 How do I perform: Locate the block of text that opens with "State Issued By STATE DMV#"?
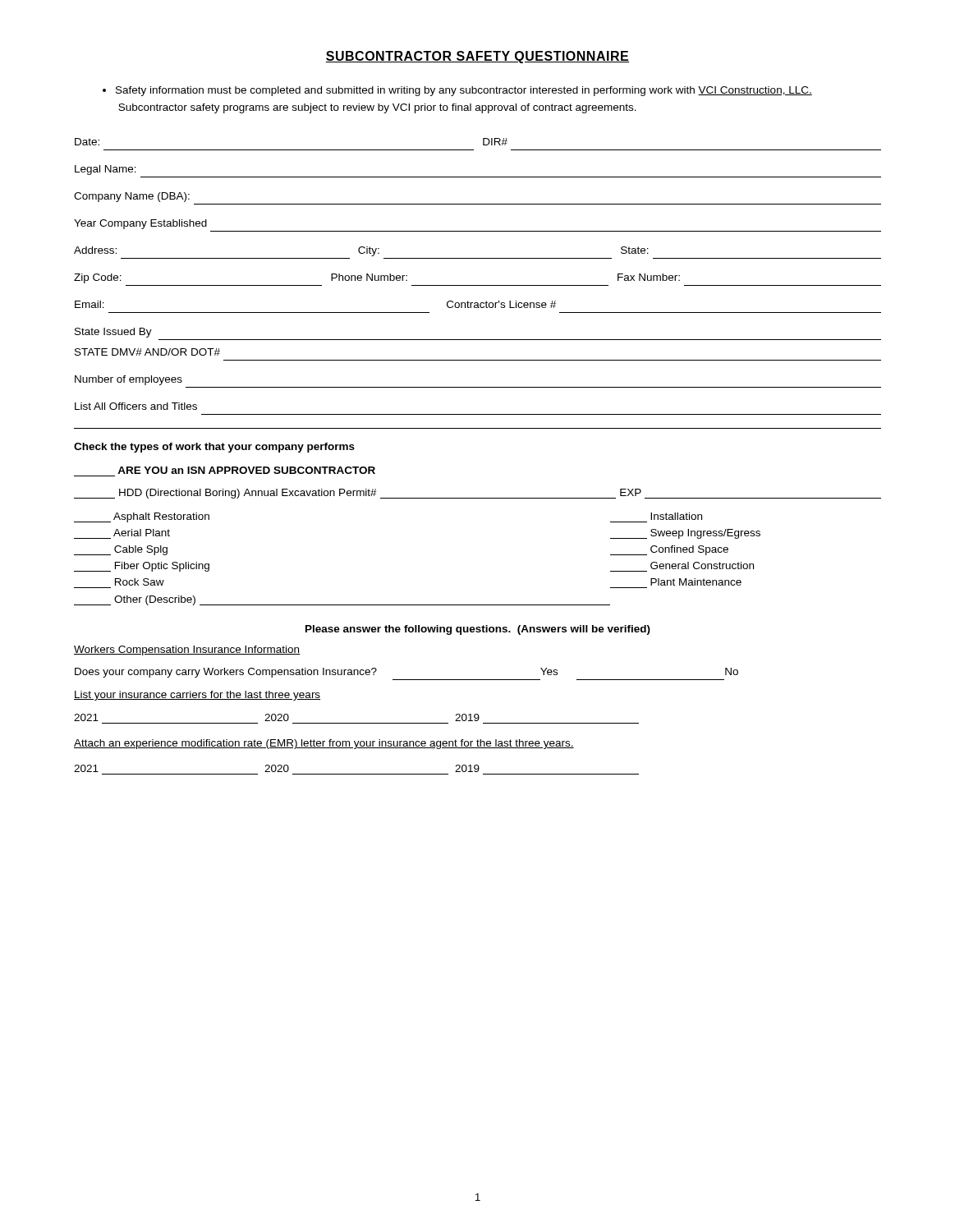pyautogui.click(x=478, y=342)
